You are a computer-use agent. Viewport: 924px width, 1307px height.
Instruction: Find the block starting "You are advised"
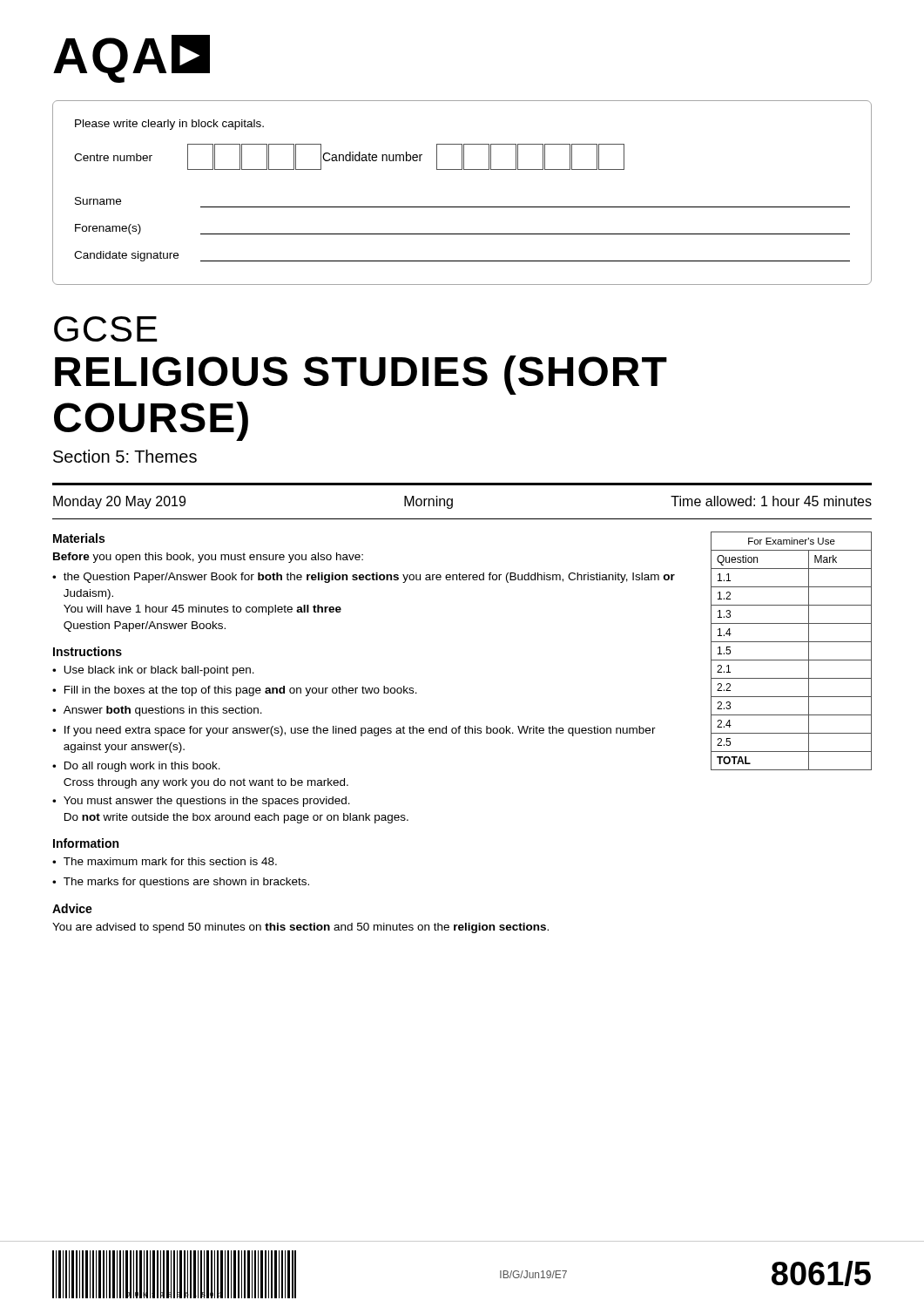tap(301, 927)
